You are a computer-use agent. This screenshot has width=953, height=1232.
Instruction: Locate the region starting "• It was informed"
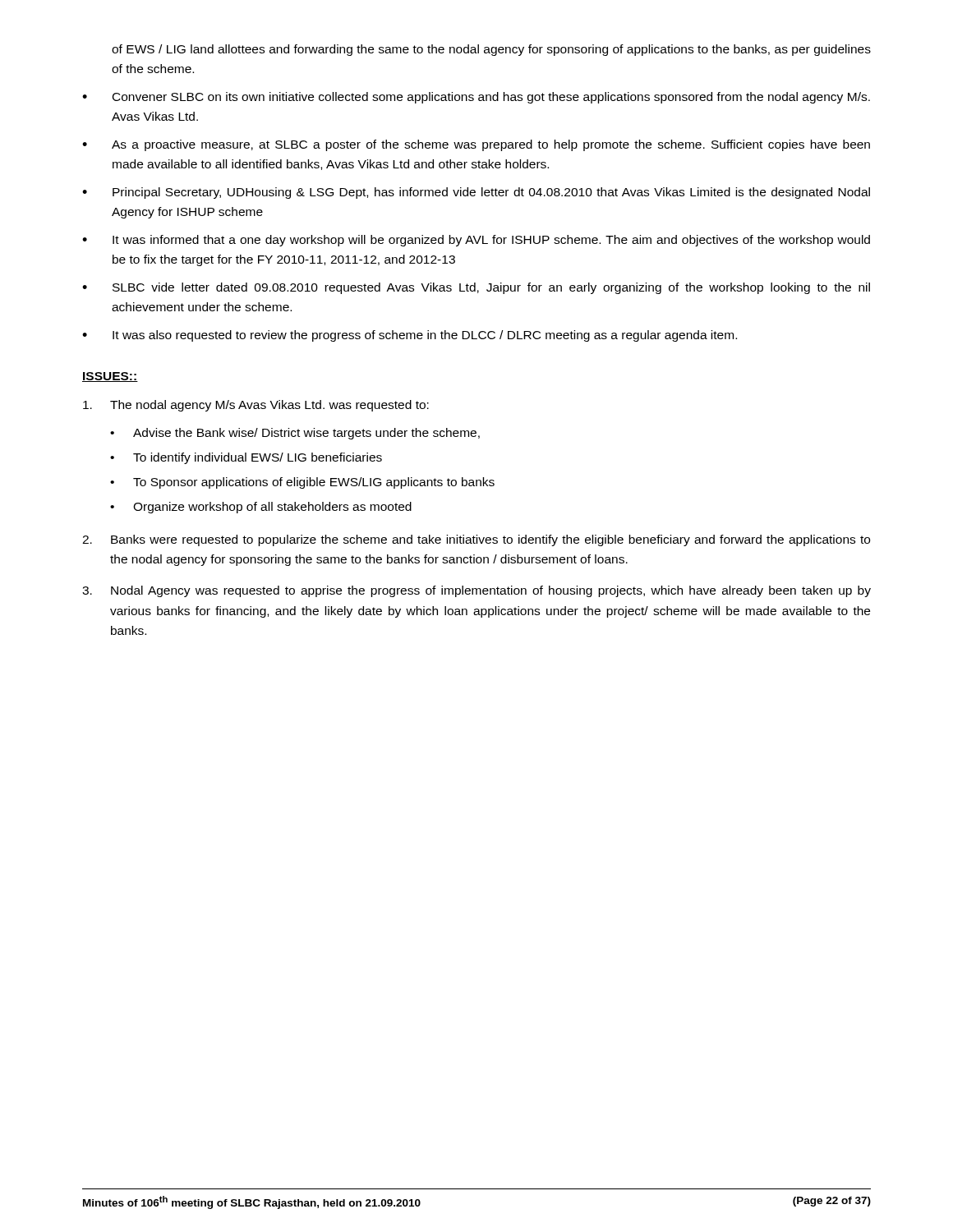476,250
